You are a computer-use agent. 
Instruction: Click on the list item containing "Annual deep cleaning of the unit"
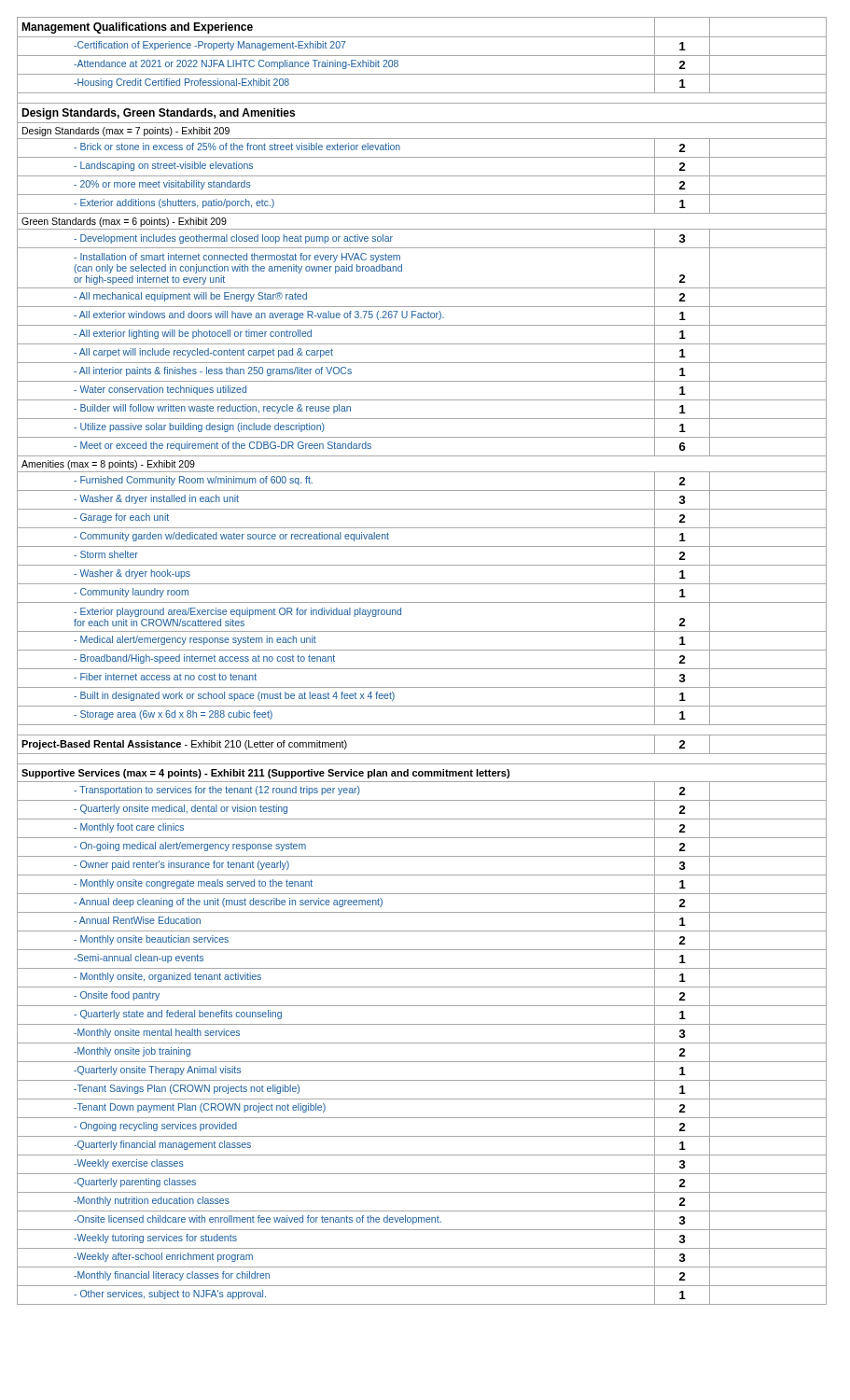[422, 903]
